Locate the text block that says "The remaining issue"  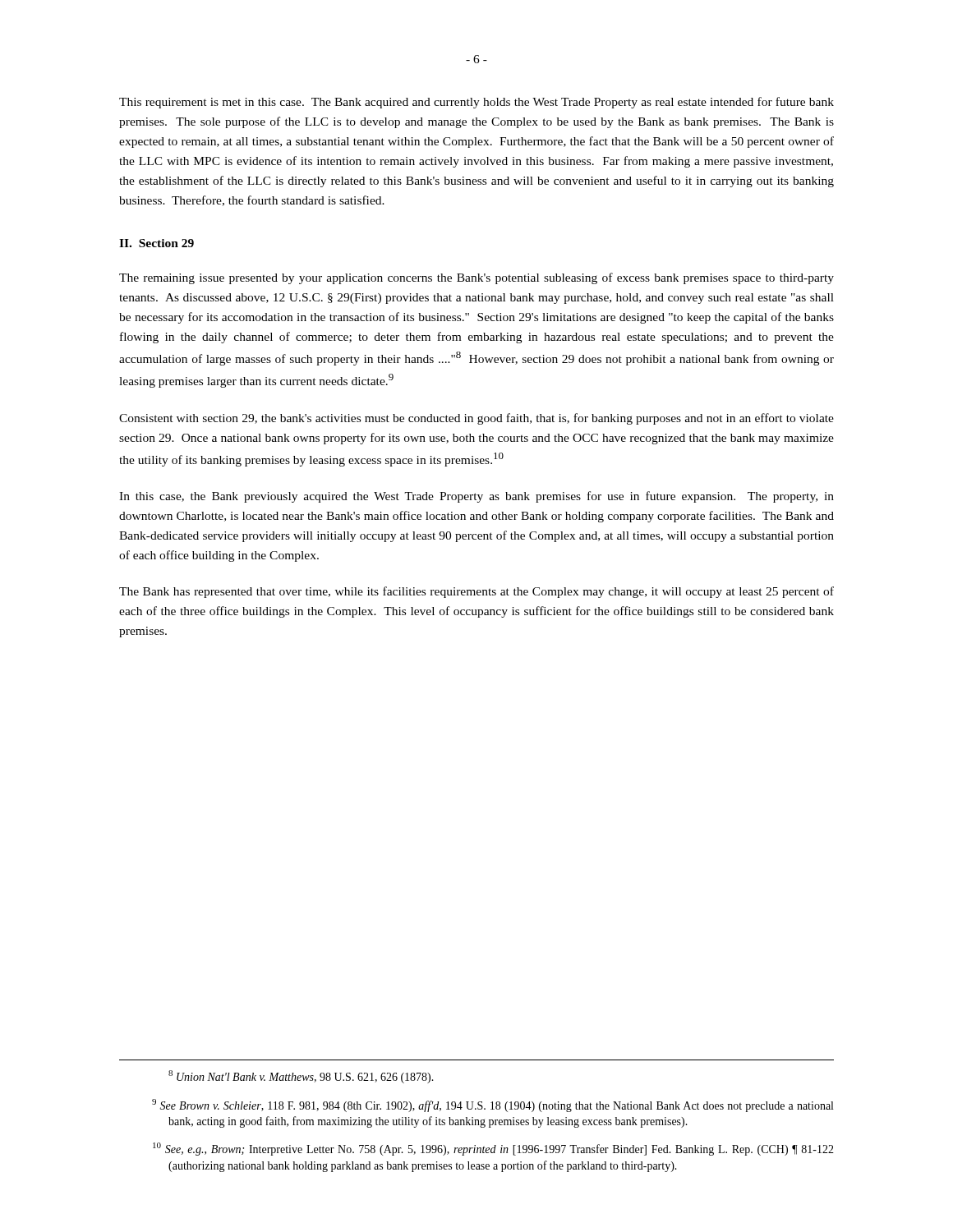coord(476,329)
